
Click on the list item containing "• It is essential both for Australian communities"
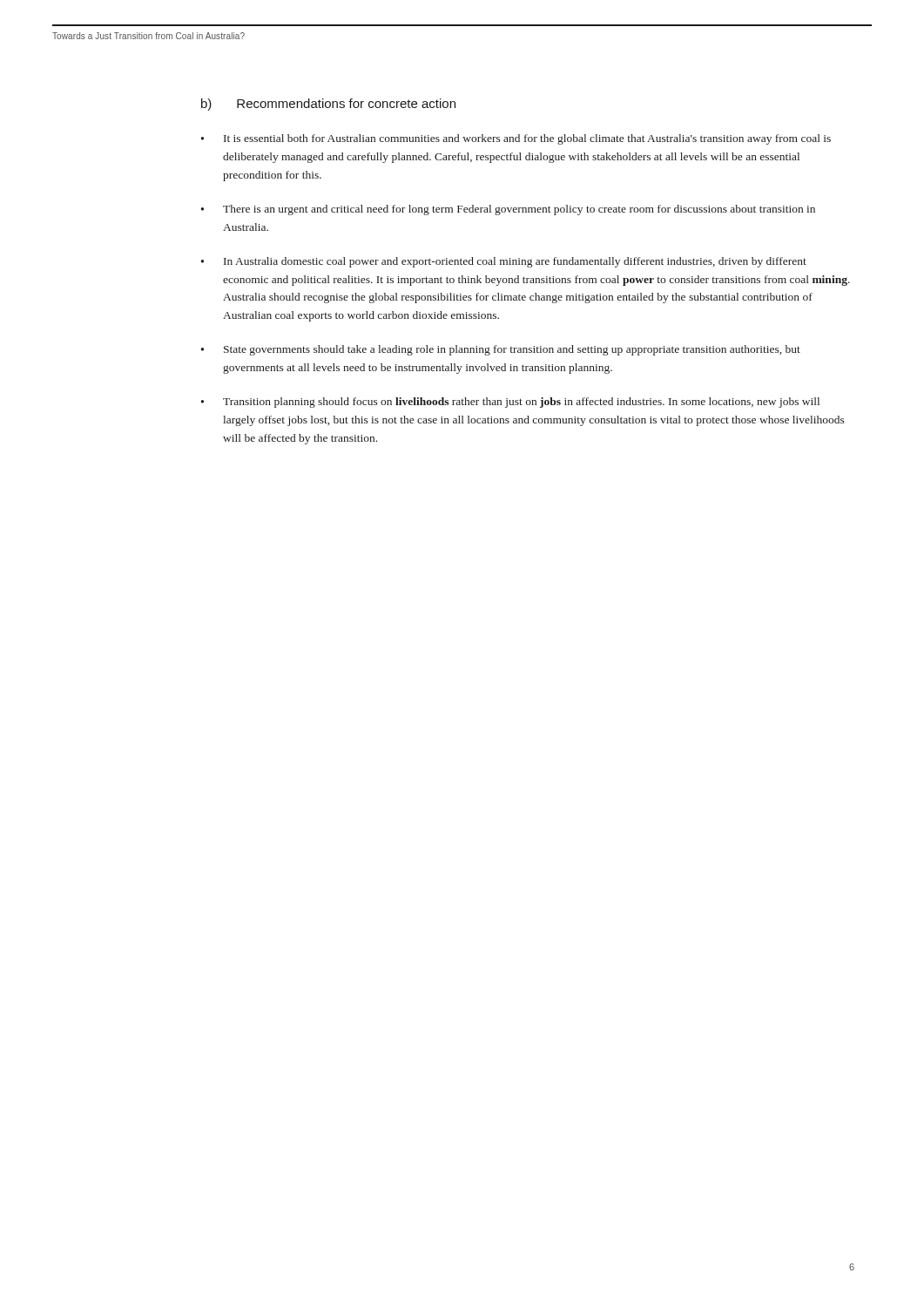pyautogui.click(x=527, y=157)
